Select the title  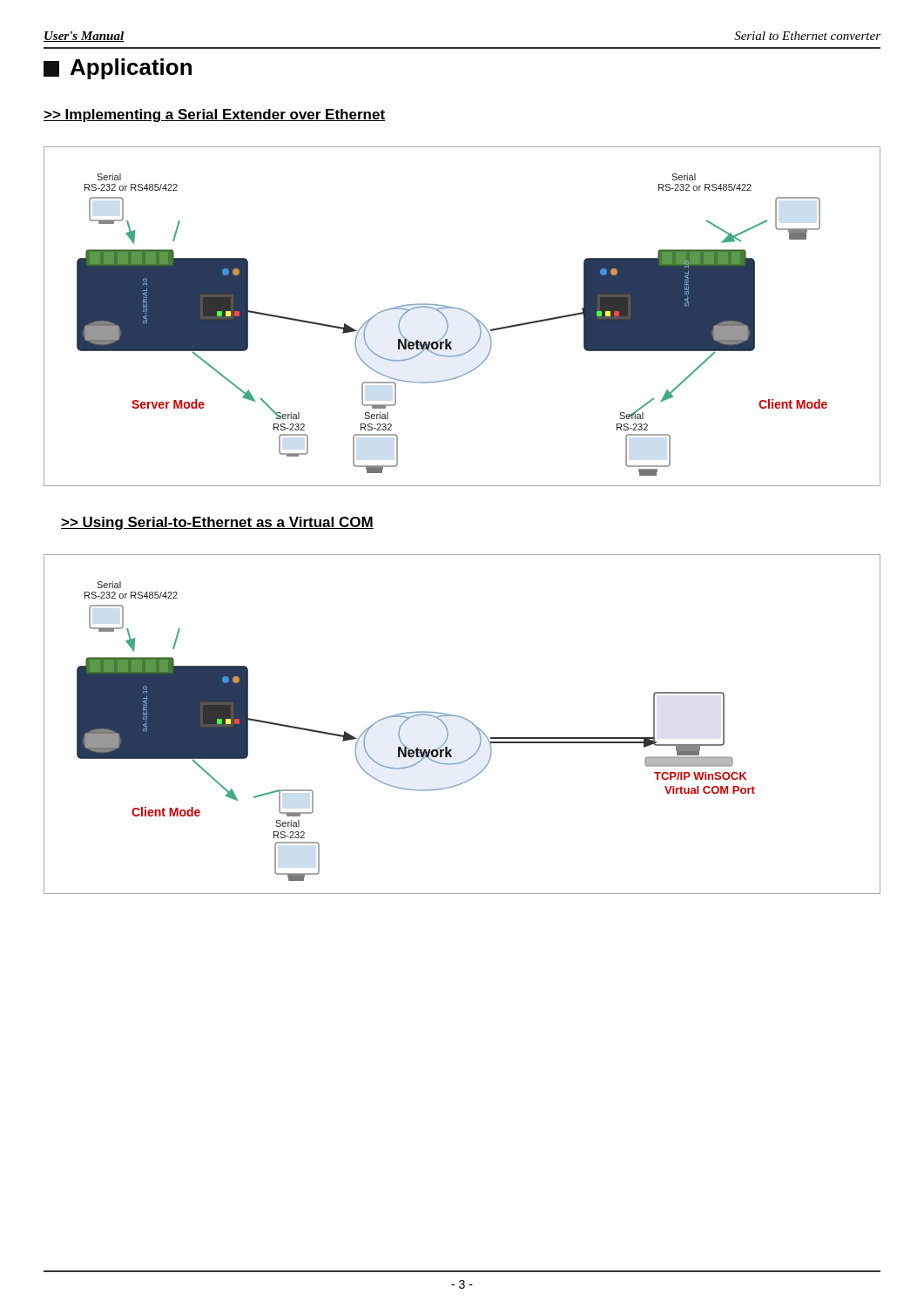pyautogui.click(x=118, y=68)
